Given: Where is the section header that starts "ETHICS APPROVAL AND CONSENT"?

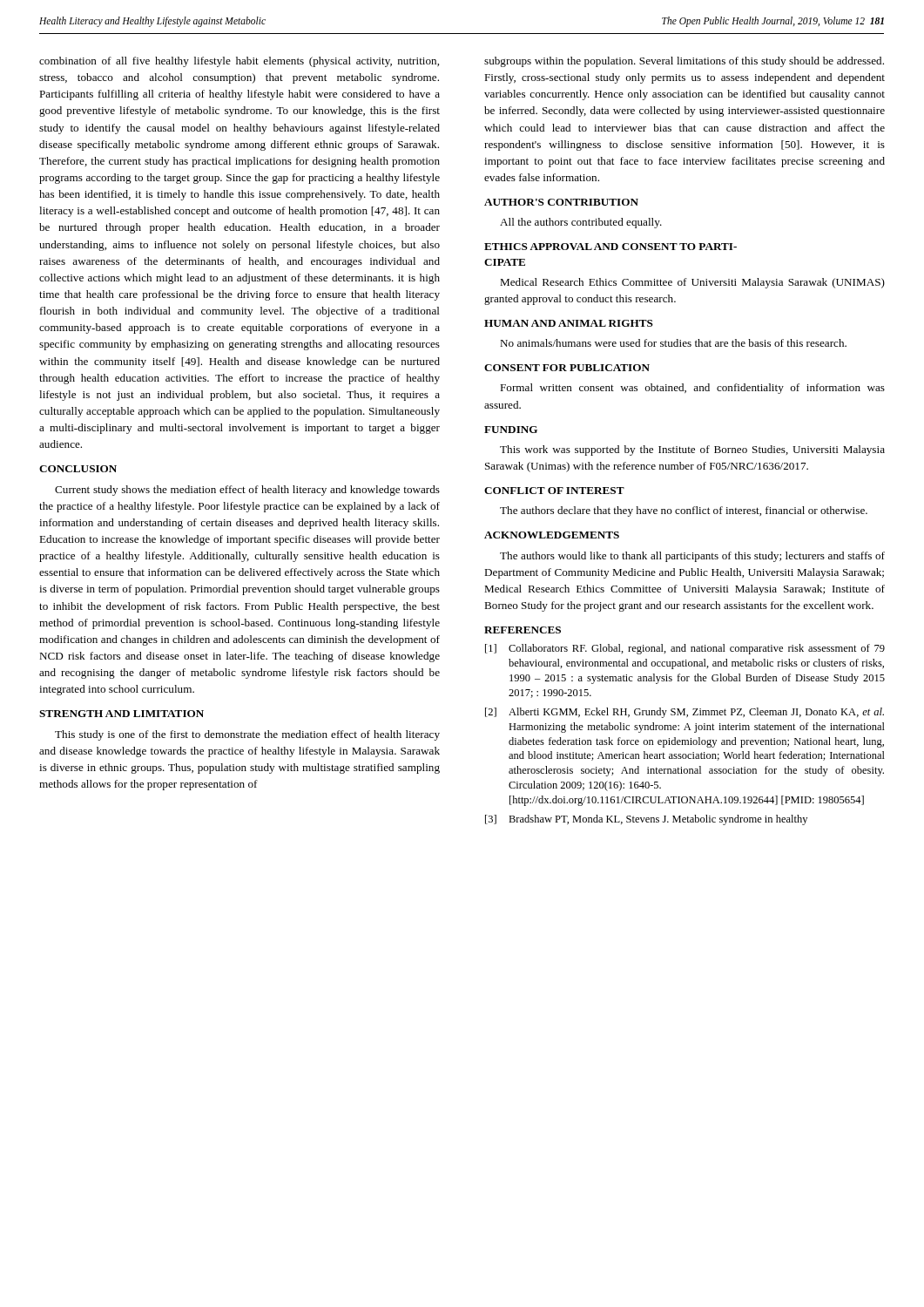Looking at the screenshot, I should [x=611, y=254].
